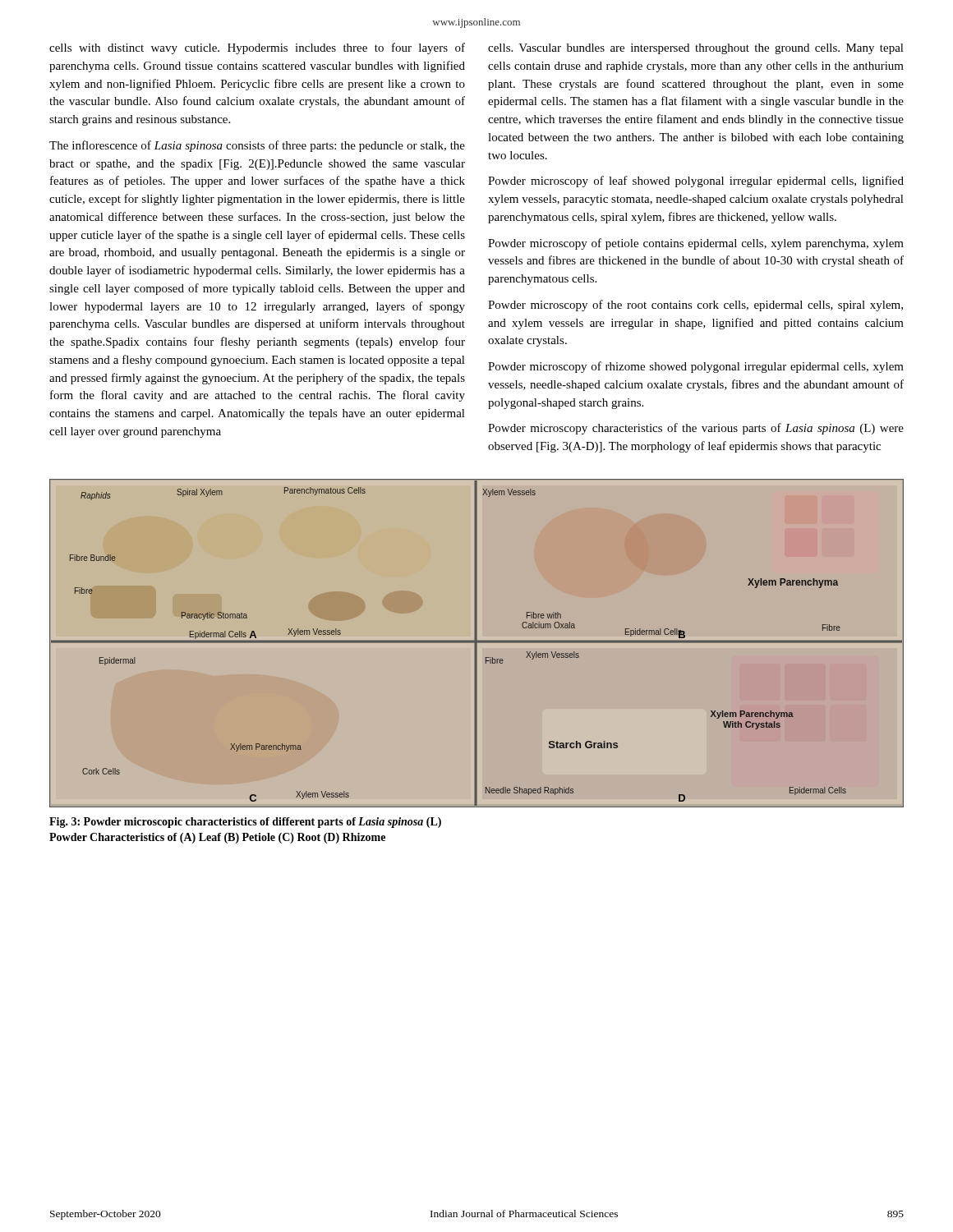The image size is (953, 1232).
Task: Find the text block starting "Powder microscopy of the"
Action: 696,322
